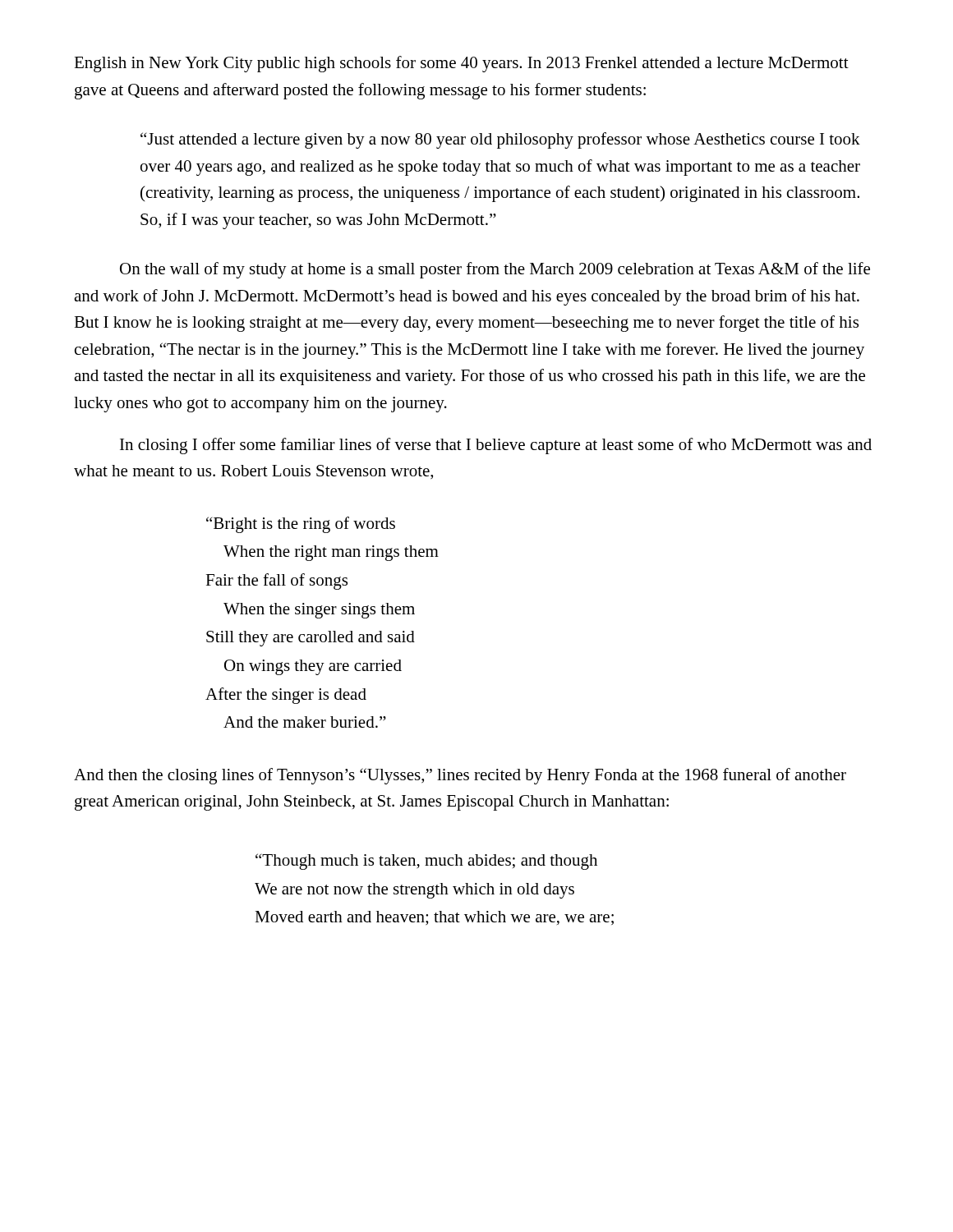Find the text block that reads "“Bright is the ring of words"
The width and height of the screenshot is (953, 1232).
click(322, 622)
